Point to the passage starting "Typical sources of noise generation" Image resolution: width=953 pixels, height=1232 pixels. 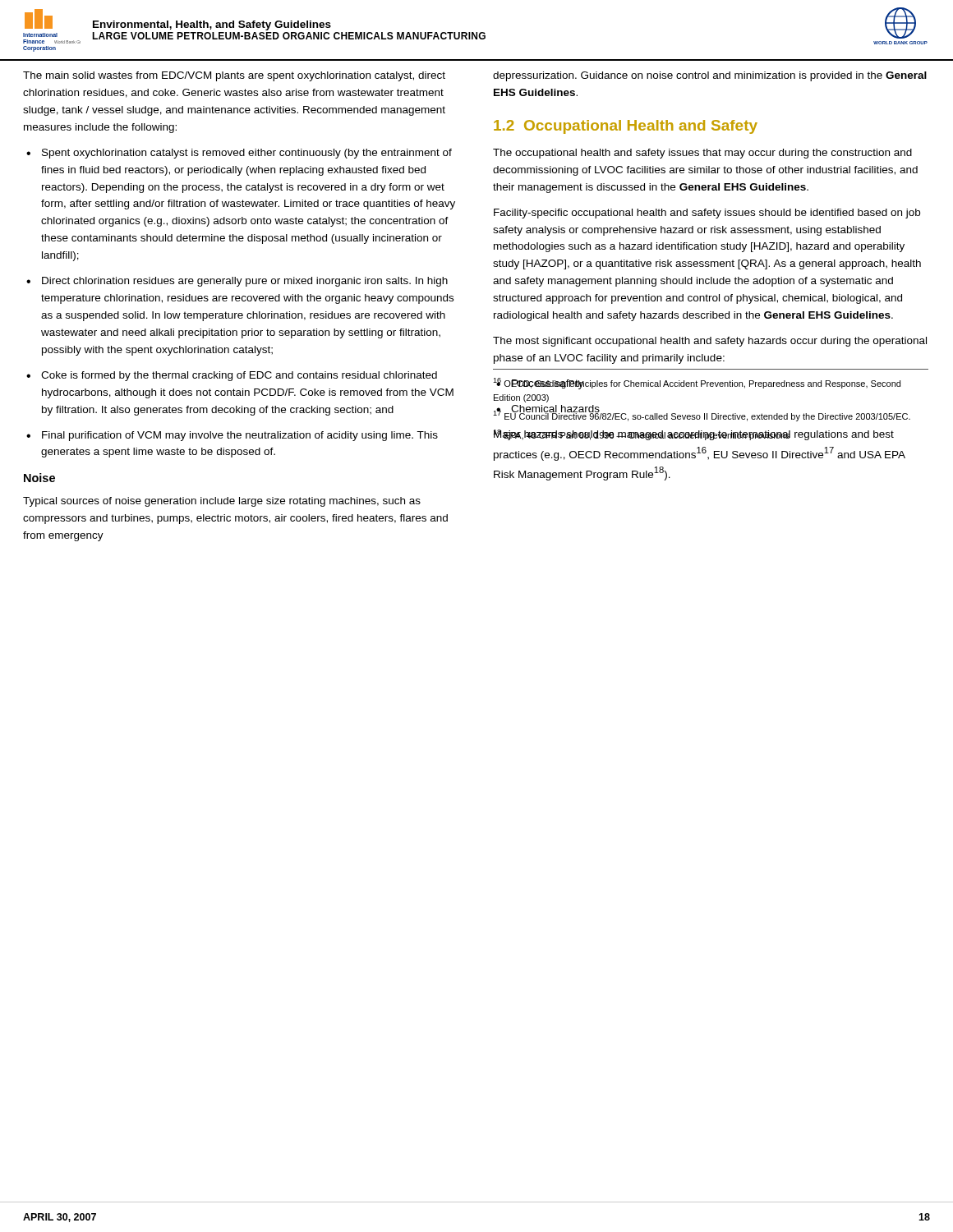click(241, 518)
